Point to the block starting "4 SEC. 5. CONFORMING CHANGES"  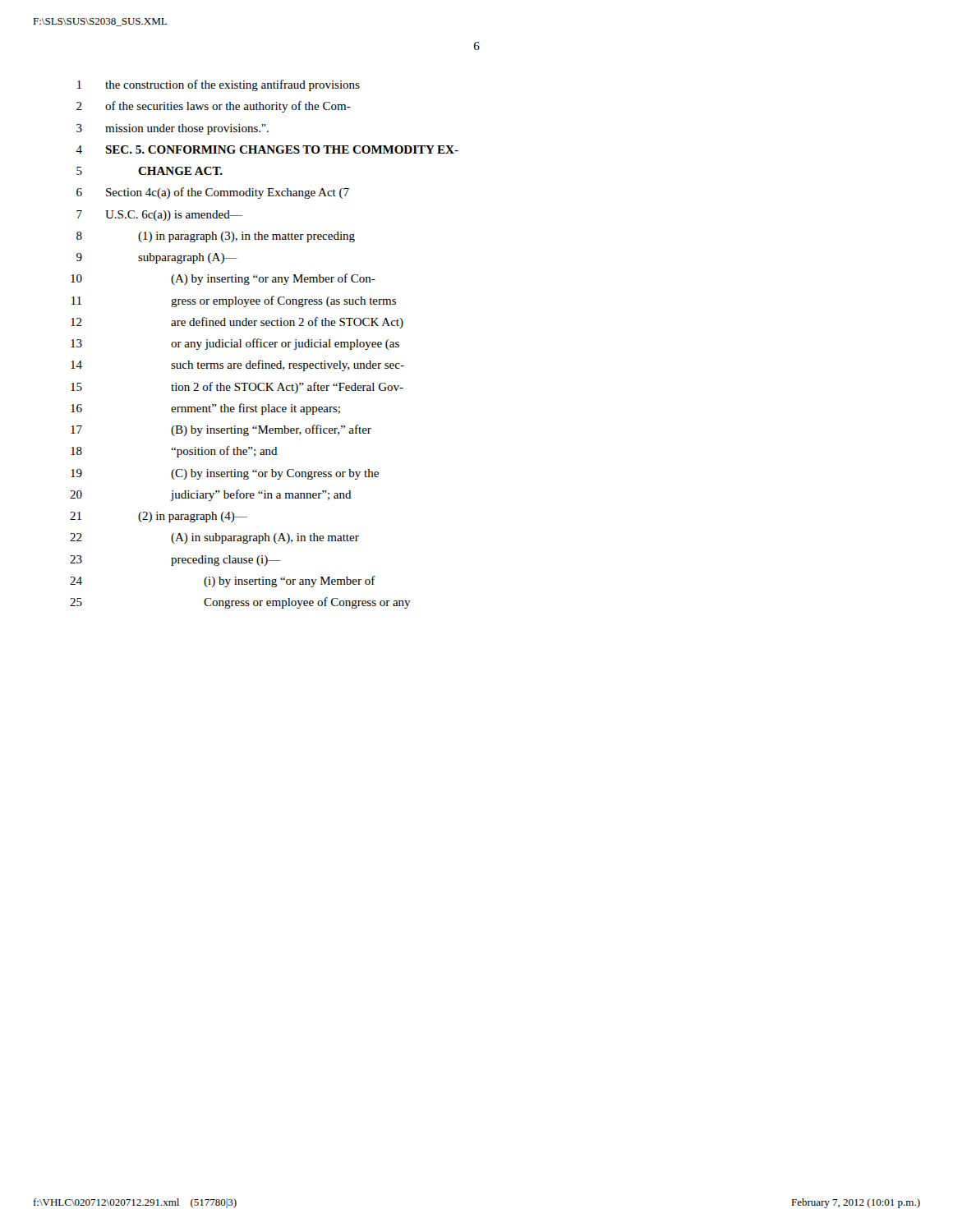tap(267, 149)
